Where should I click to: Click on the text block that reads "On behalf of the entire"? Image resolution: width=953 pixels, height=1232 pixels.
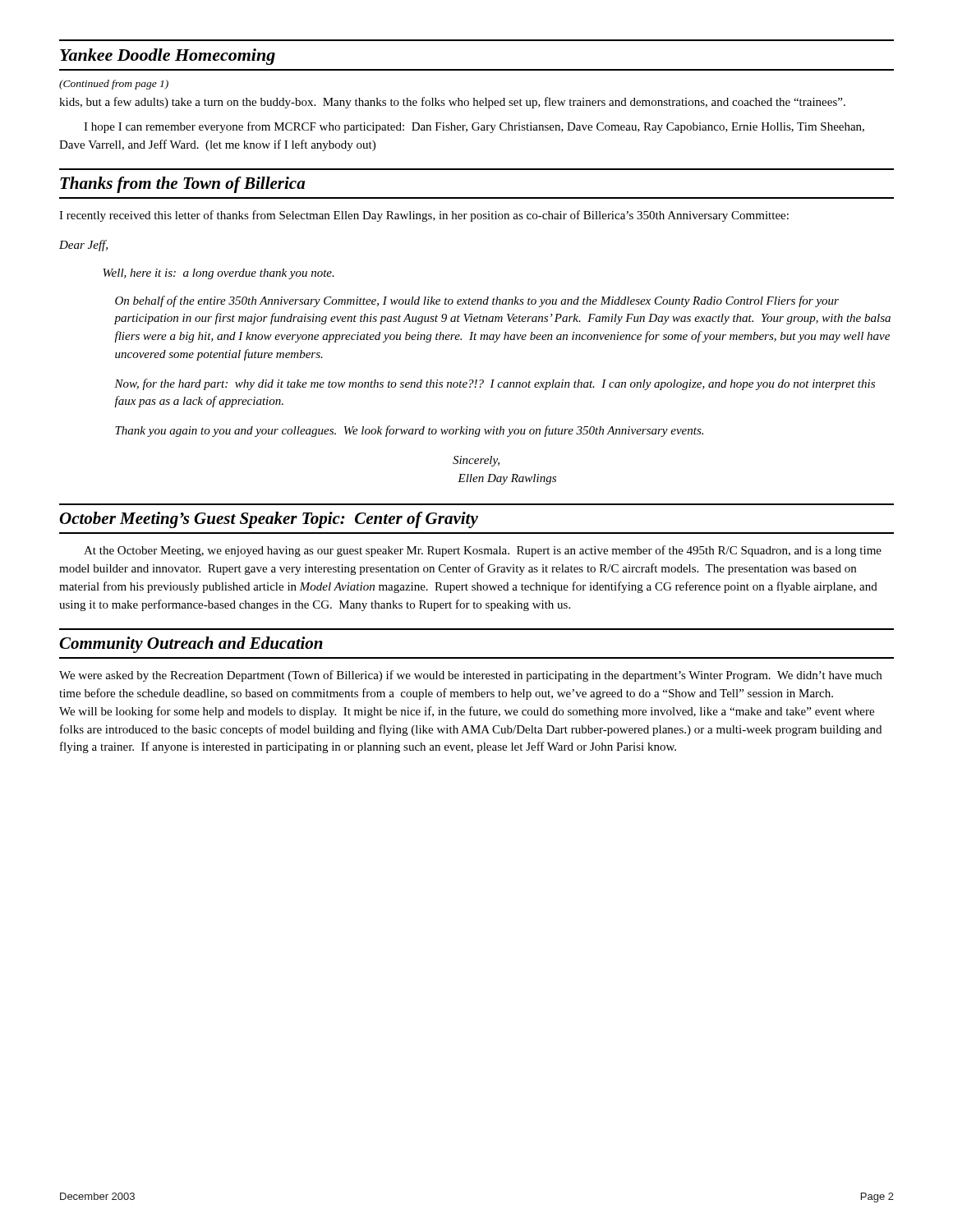pyautogui.click(x=476, y=328)
